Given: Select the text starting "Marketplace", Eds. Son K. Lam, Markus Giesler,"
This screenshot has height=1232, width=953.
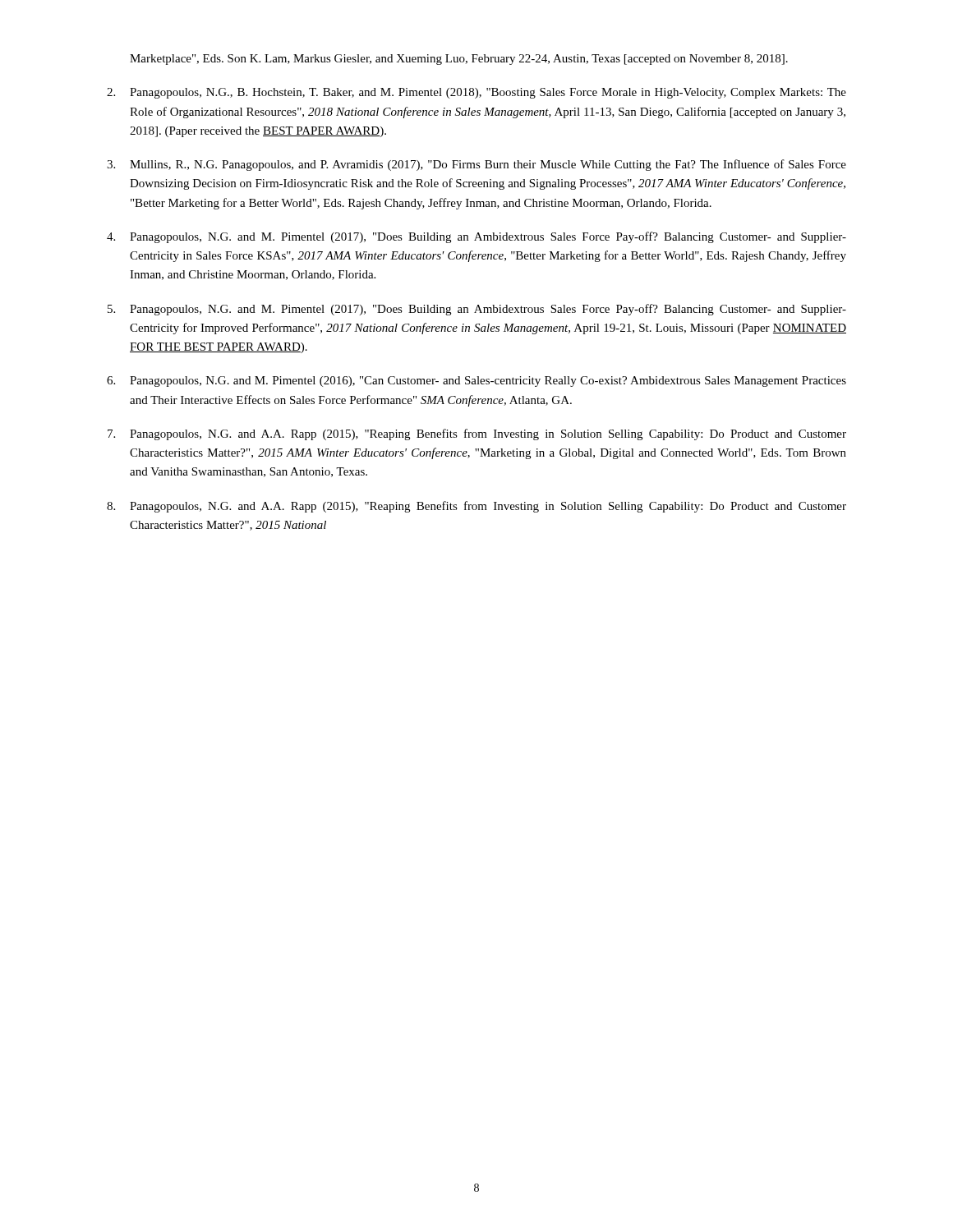Looking at the screenshot, I should point(459,58).
